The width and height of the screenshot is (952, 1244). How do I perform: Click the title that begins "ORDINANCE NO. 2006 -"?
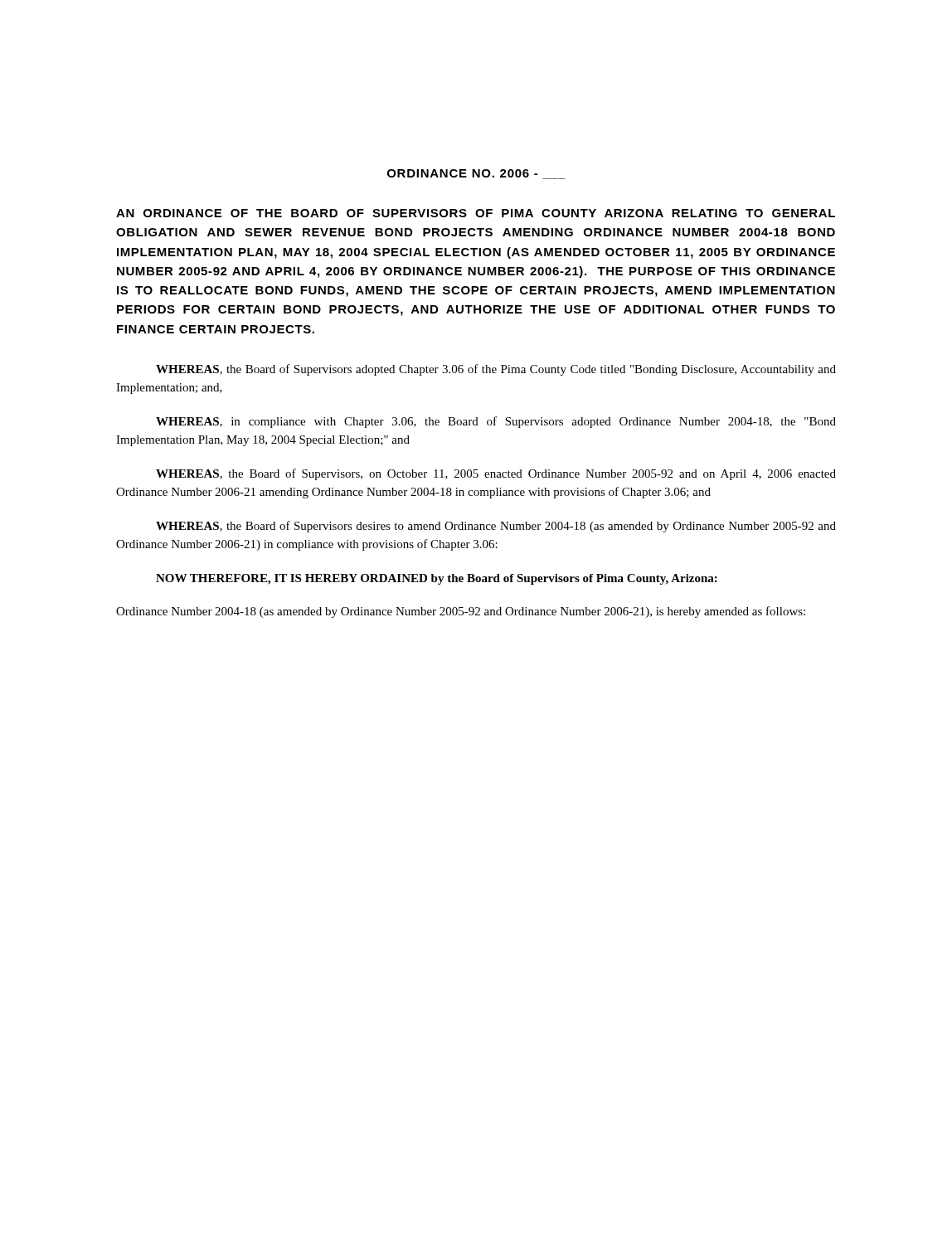476,173
